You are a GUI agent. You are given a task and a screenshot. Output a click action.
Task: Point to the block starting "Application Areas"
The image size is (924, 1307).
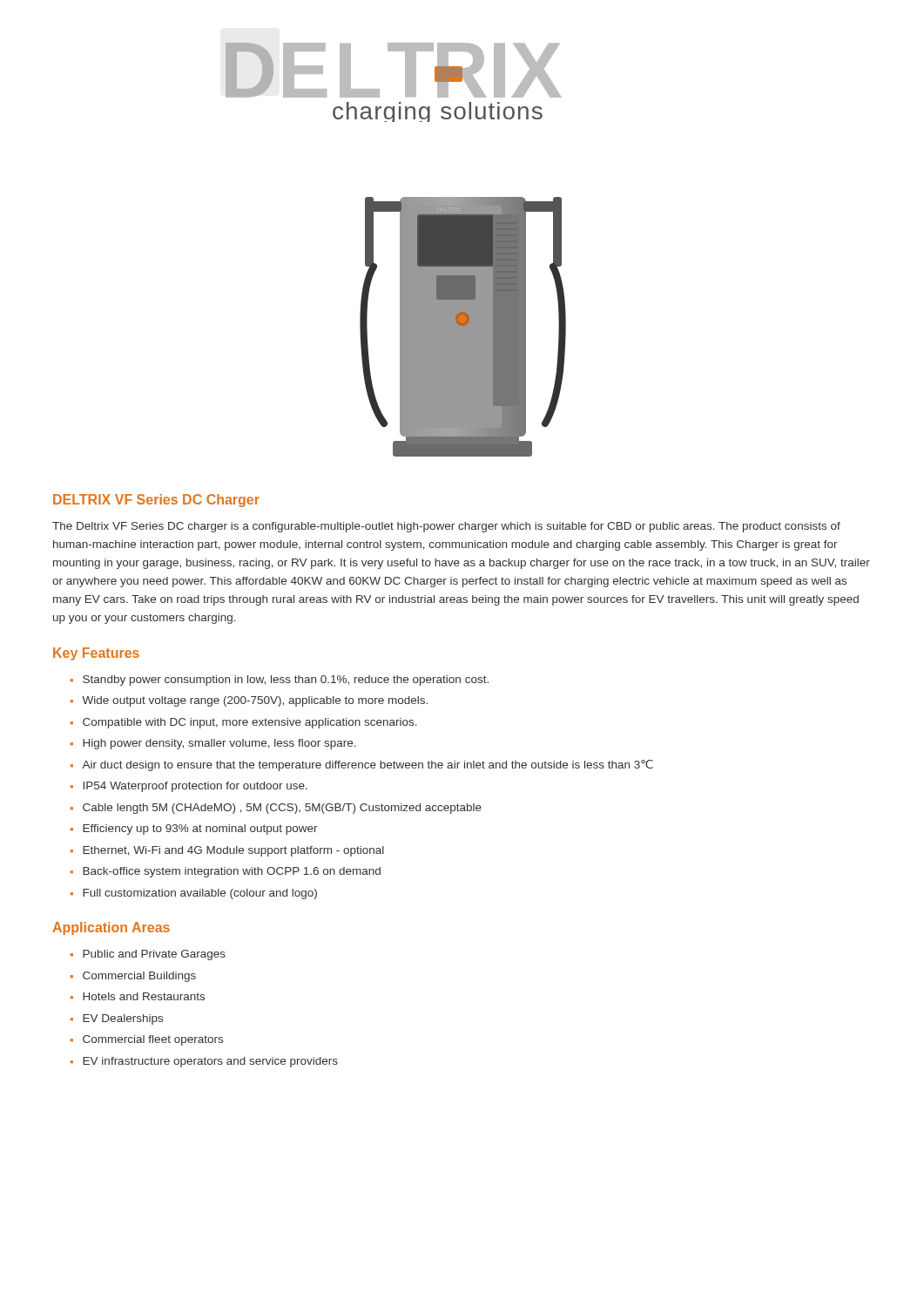(x=111, y=928)
